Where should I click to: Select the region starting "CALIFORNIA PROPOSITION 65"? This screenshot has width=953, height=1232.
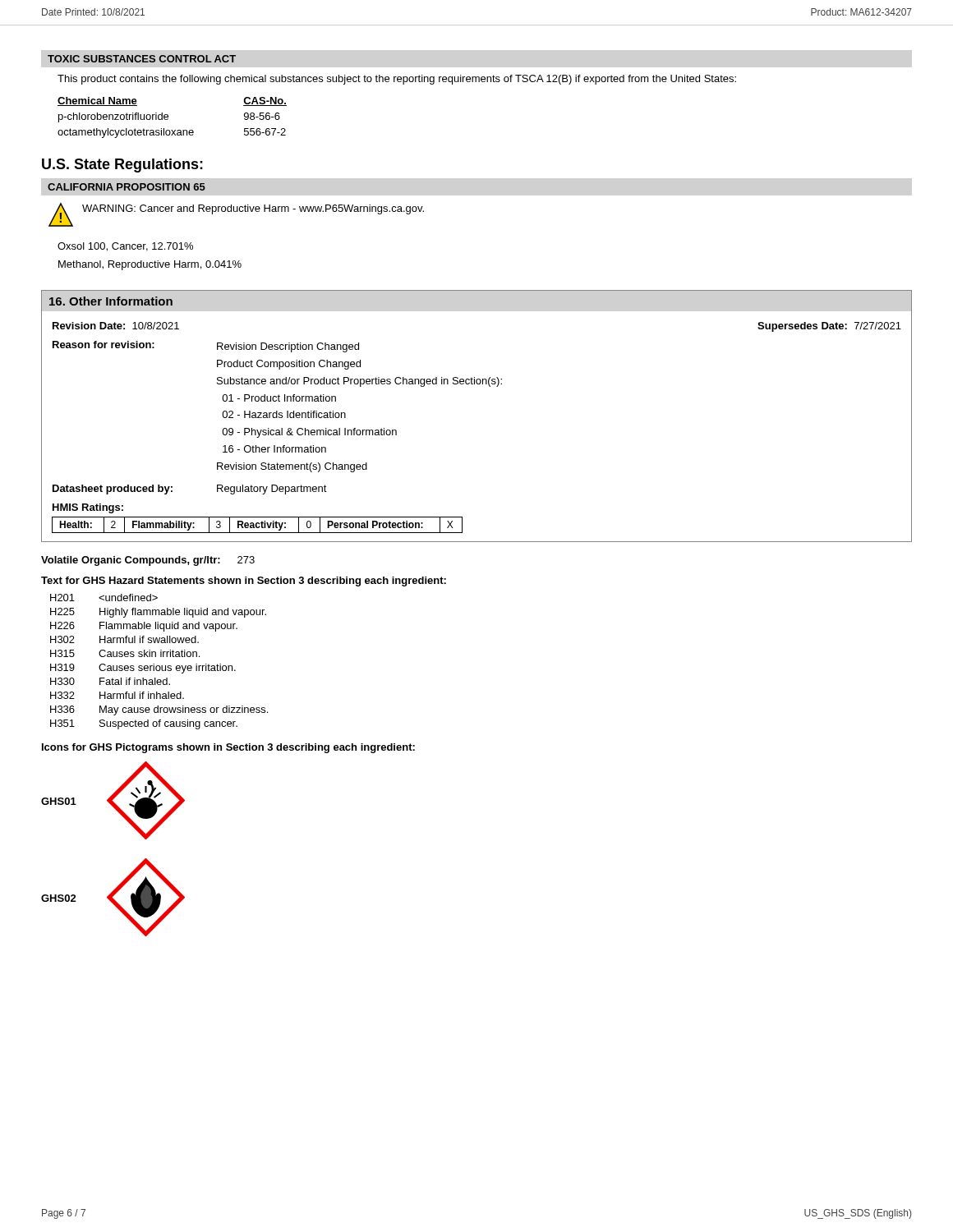click(126, 187)
